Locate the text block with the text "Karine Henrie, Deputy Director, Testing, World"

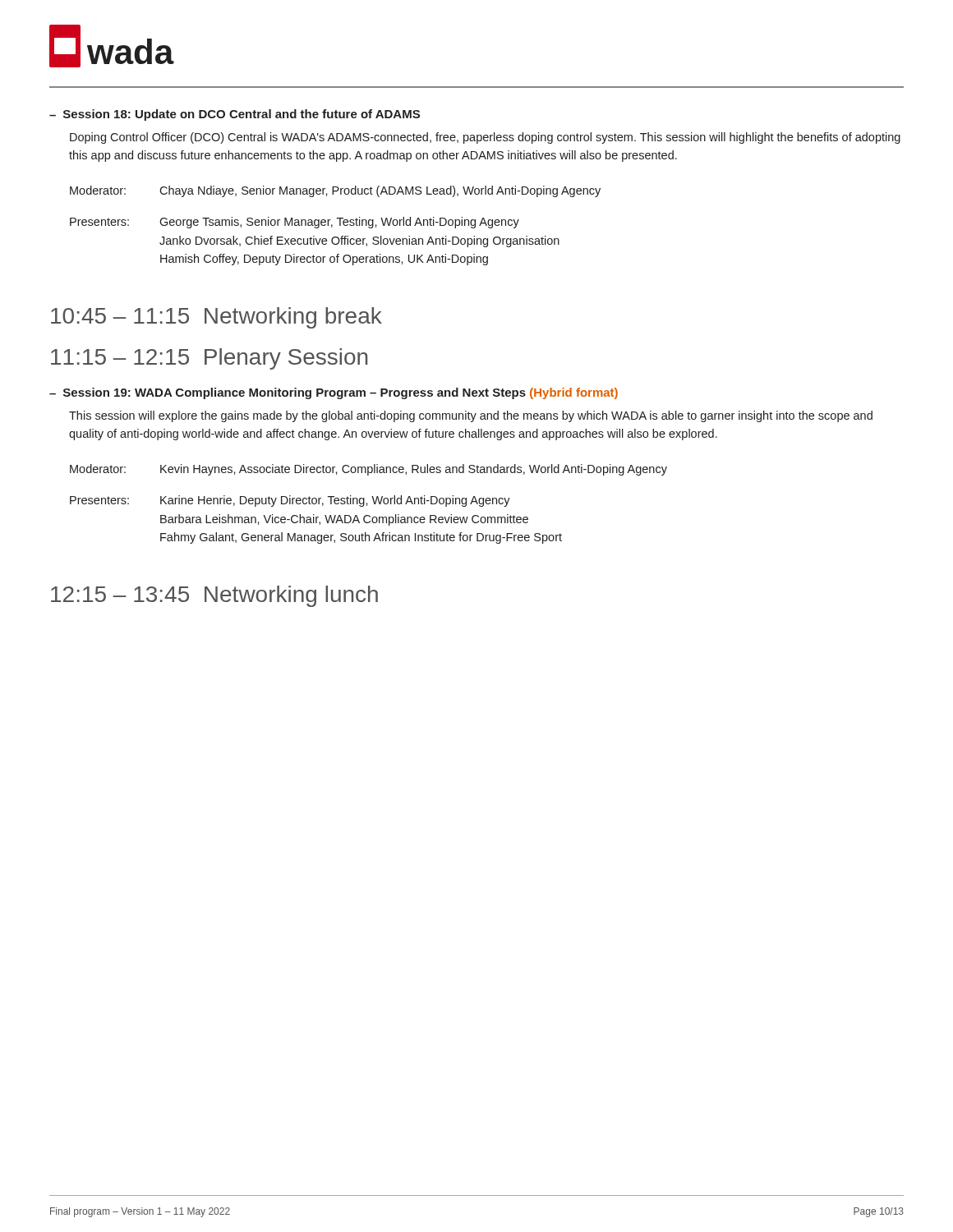[361, 519]
